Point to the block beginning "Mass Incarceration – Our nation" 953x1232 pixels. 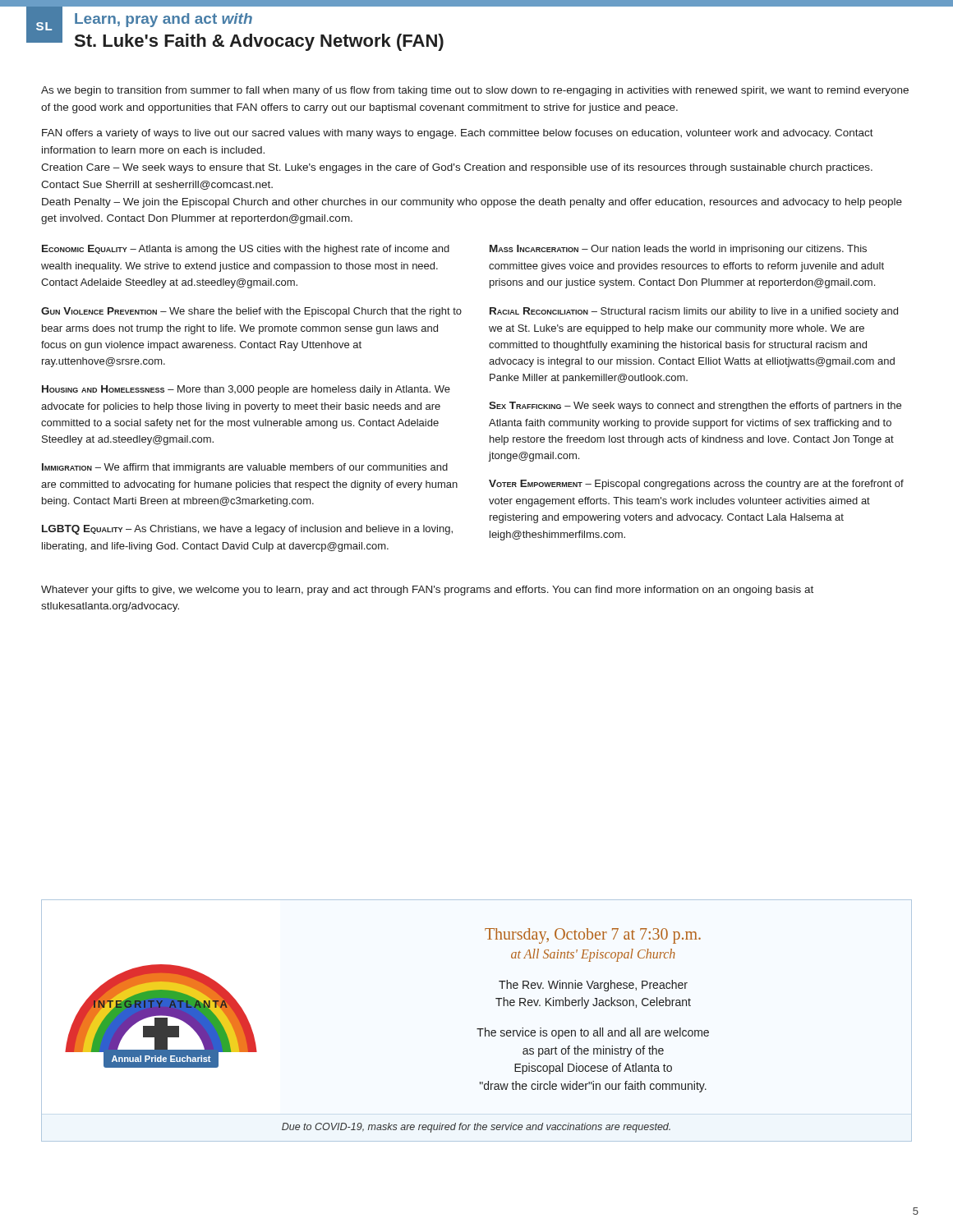pos(686,266)
